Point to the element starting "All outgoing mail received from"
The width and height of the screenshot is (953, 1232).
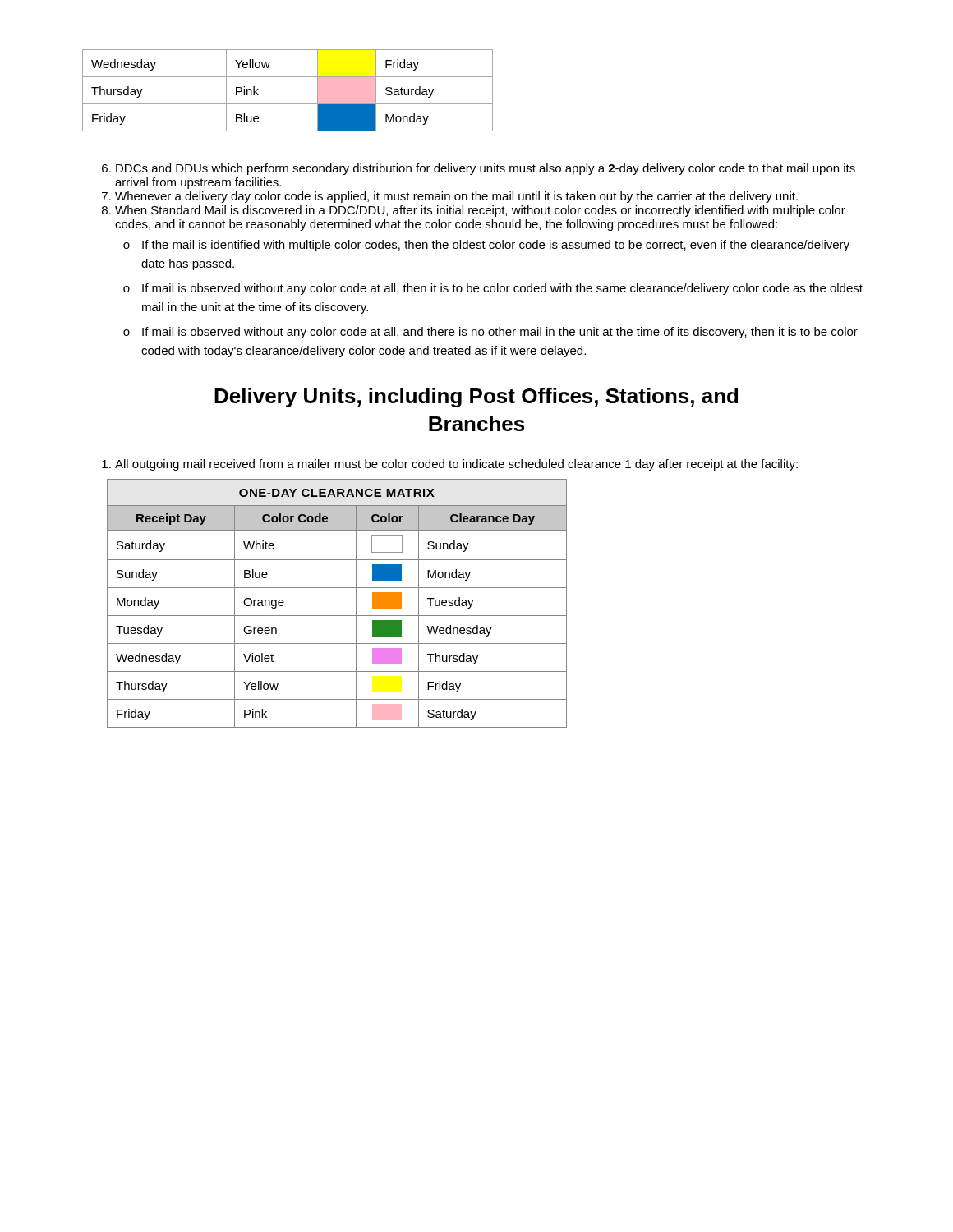[x=493, y=463]
